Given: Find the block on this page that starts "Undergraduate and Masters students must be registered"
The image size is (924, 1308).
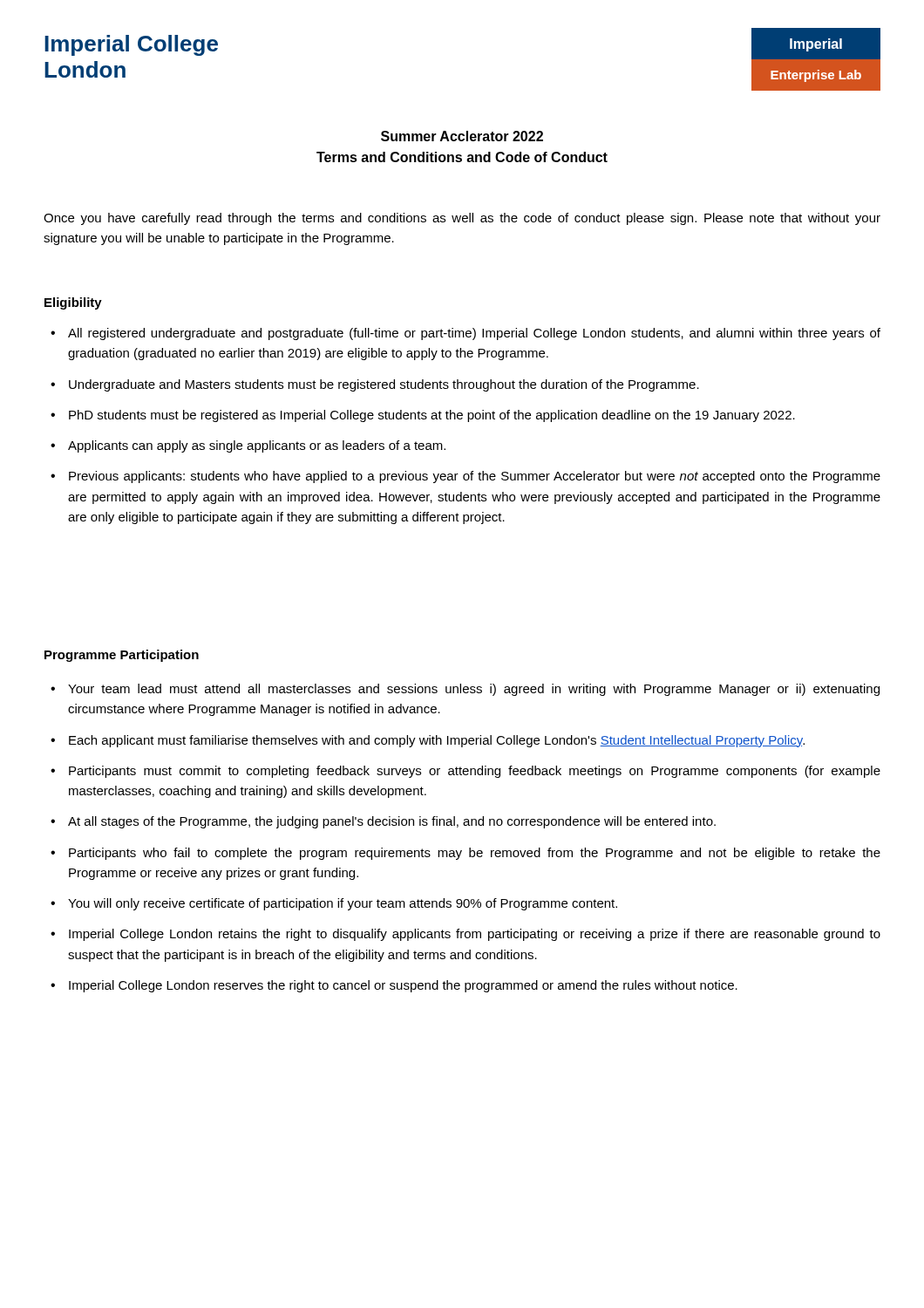Looking at the screenshot, I should pos(384,384).
